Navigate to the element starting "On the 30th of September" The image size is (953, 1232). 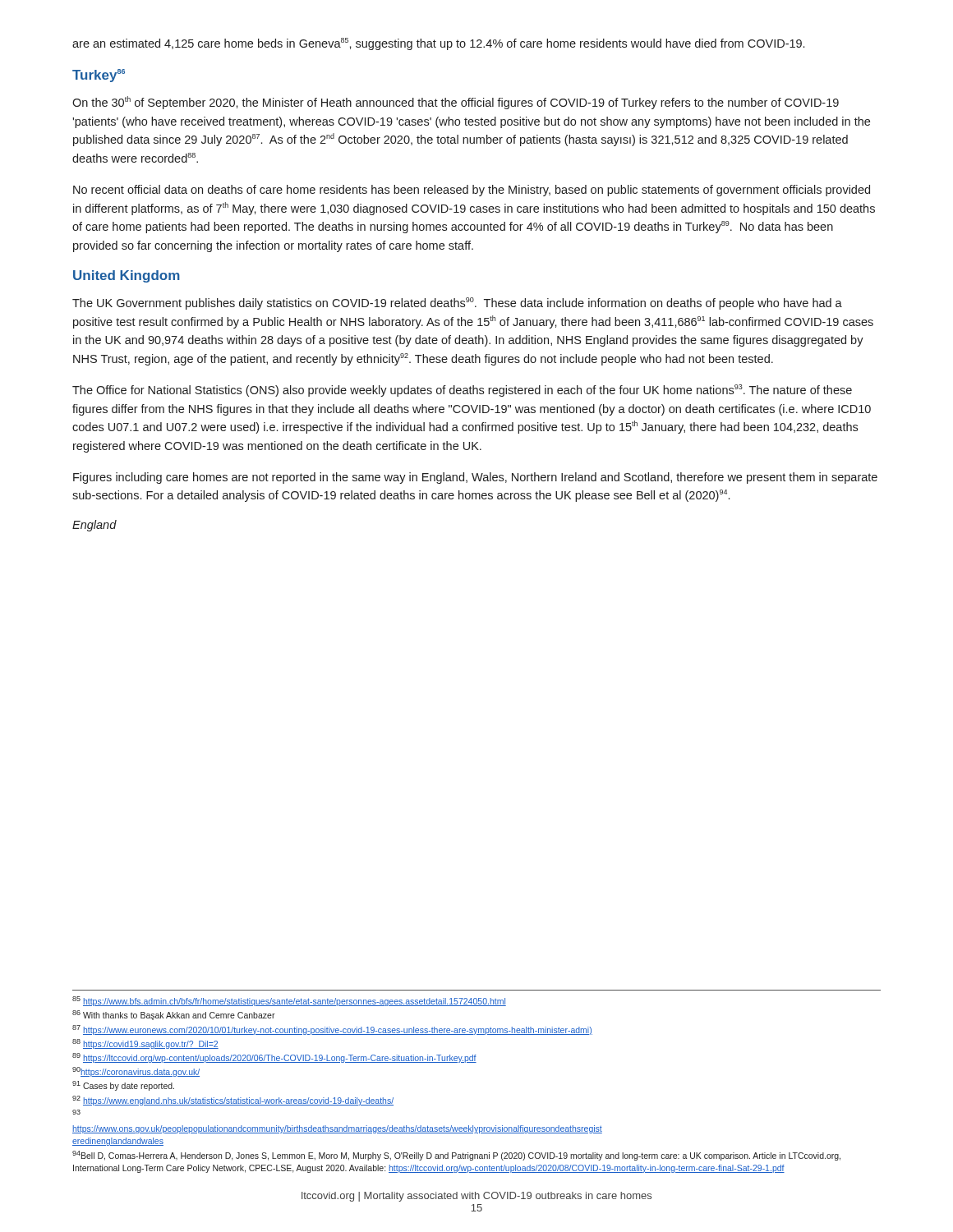pos(471,130)
